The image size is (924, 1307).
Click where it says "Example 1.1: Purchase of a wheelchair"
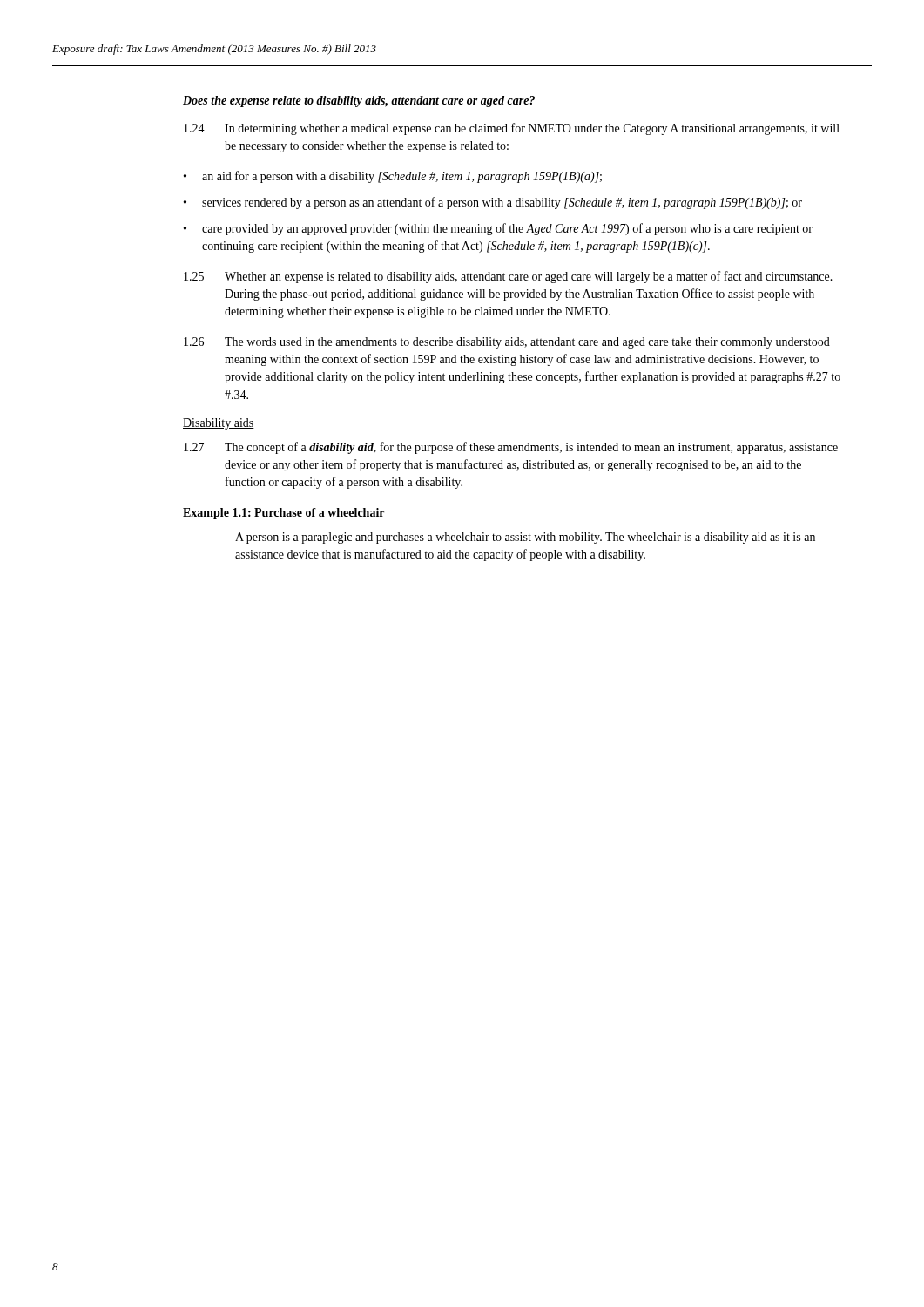pyautogui.click(x=284, y=513)
